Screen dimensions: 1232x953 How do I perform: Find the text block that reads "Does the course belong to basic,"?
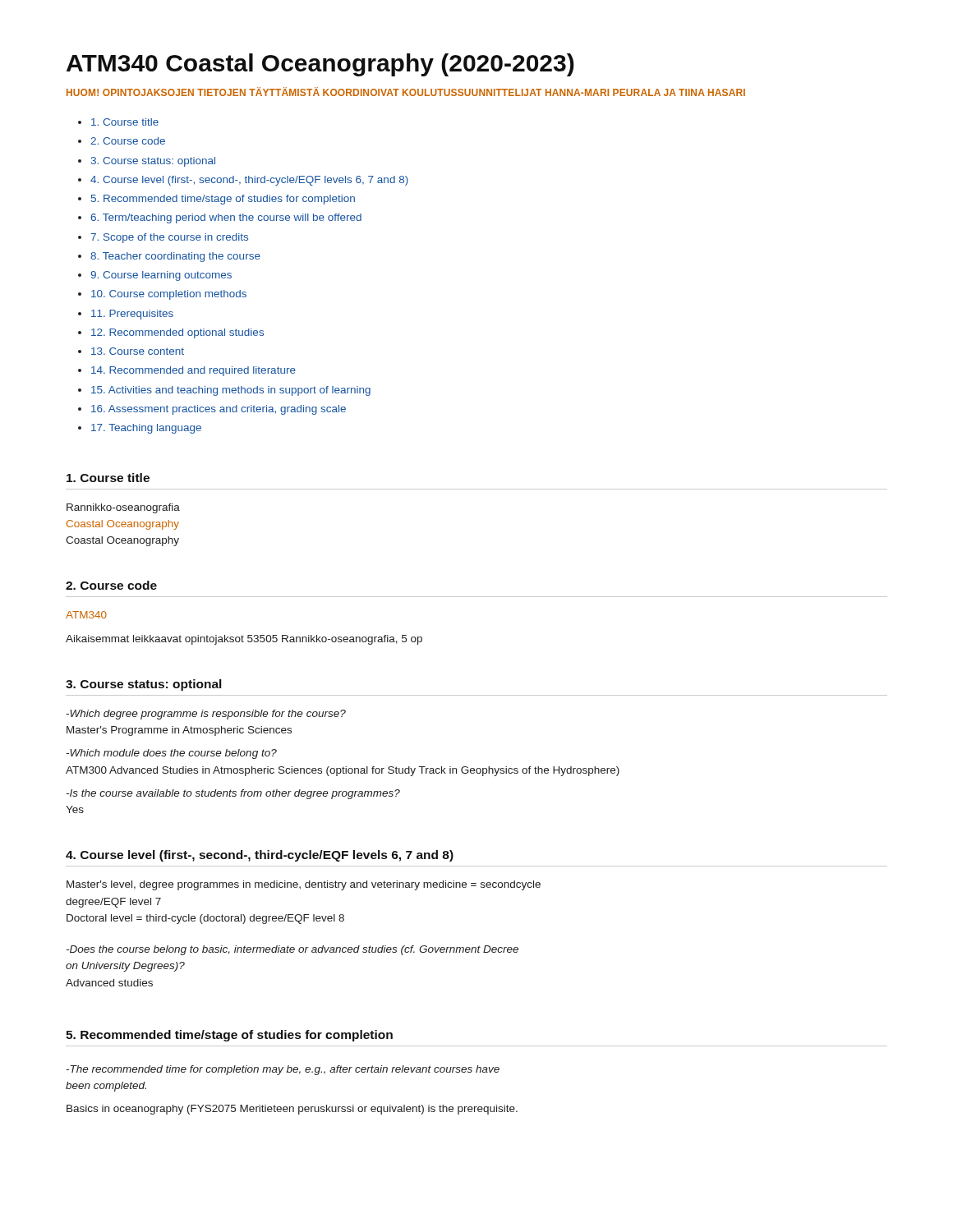[292, 950]
